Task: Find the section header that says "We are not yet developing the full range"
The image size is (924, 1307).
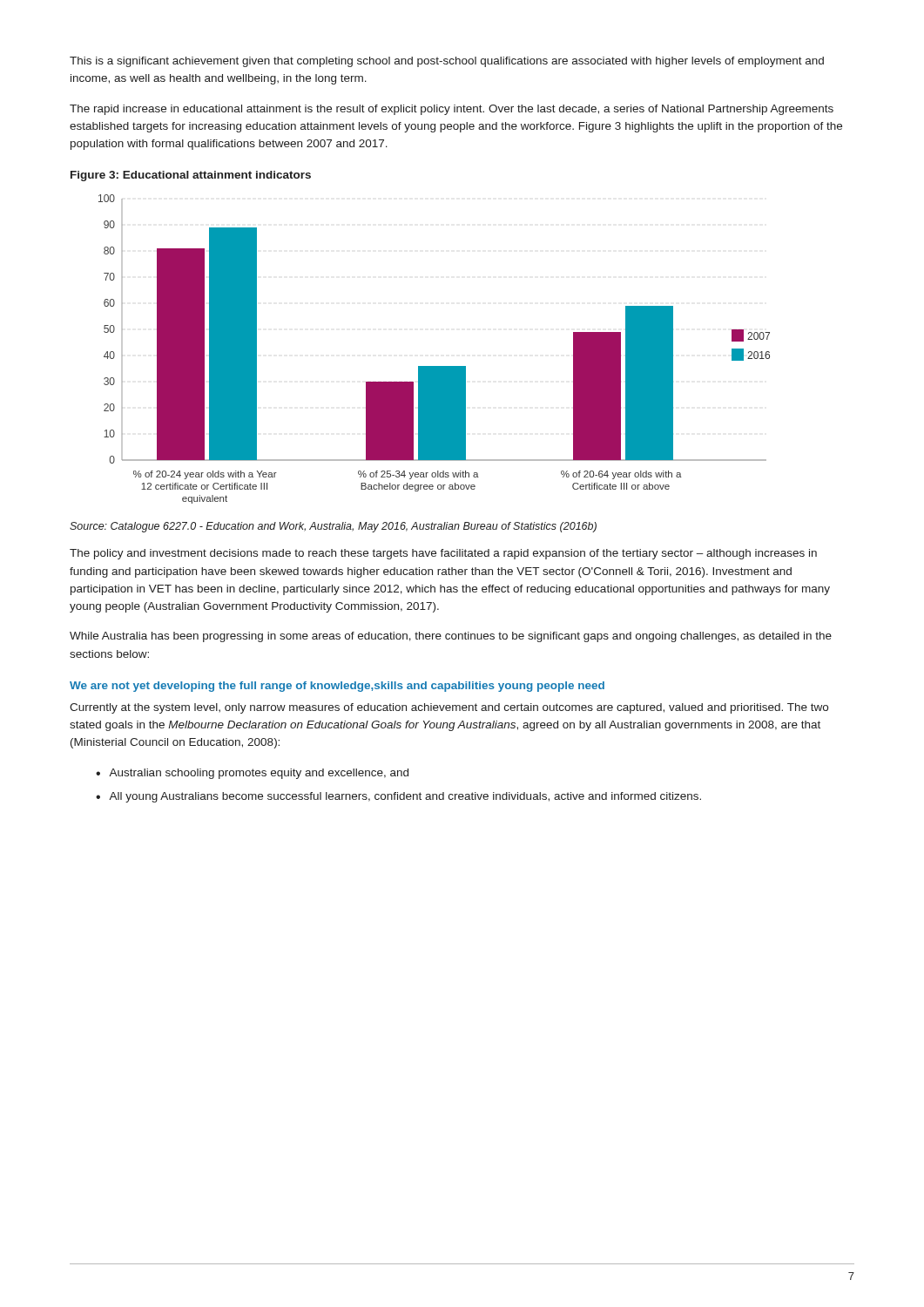Action: point(337,685)
